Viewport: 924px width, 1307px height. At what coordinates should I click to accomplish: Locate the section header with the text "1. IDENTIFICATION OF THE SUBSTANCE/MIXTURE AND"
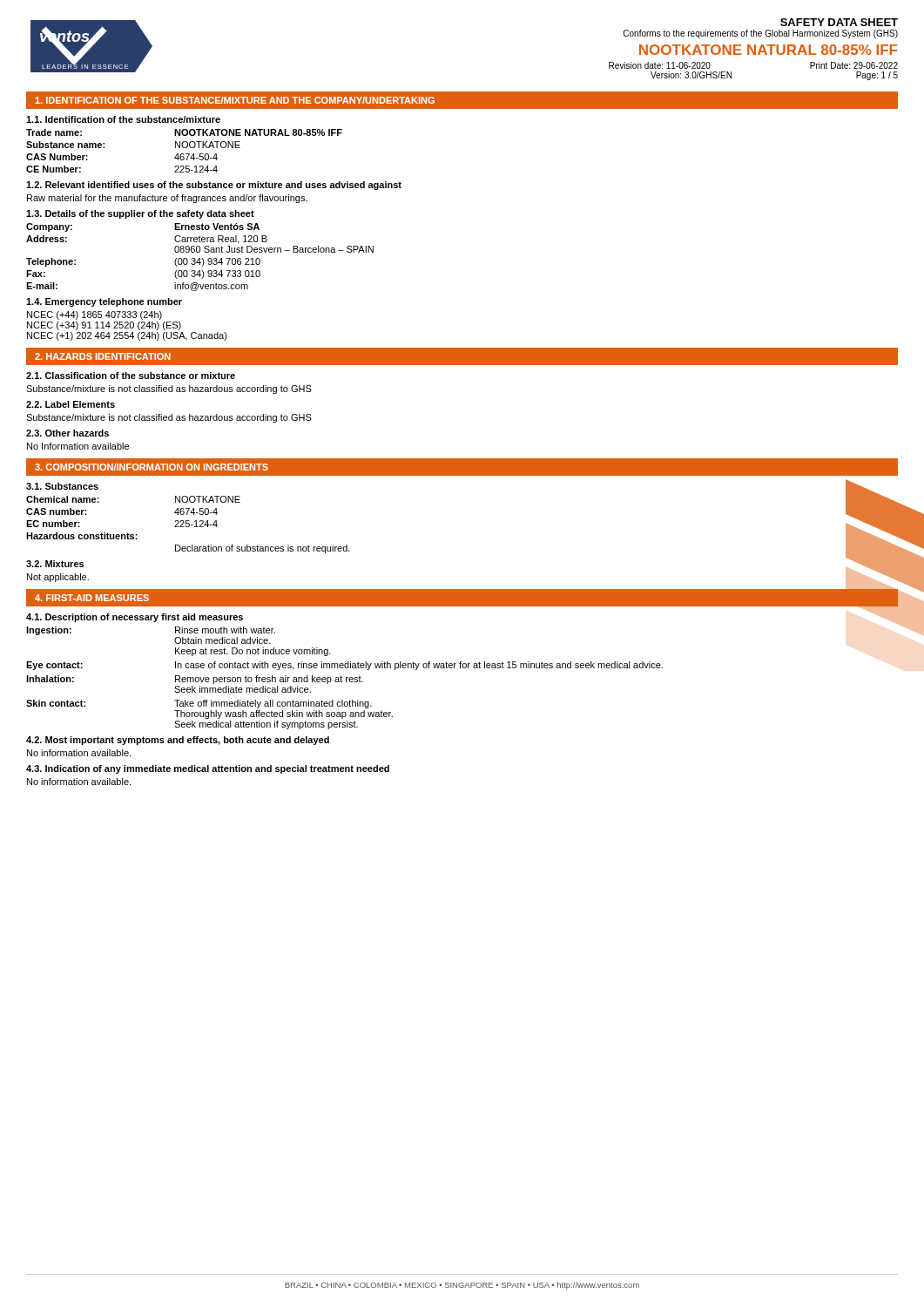click(235, 100)
